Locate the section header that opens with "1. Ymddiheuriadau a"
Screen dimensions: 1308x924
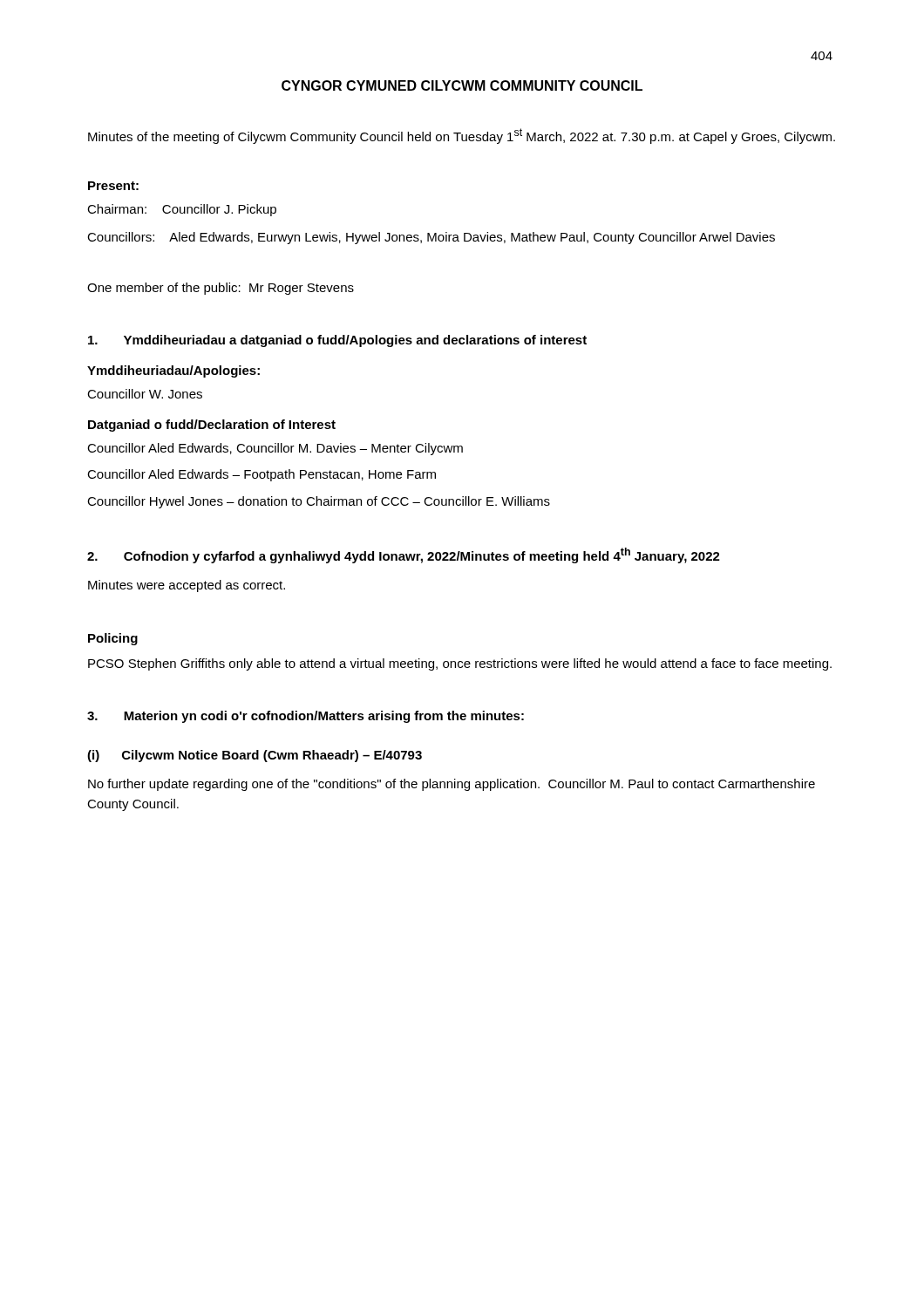[337, 340]
